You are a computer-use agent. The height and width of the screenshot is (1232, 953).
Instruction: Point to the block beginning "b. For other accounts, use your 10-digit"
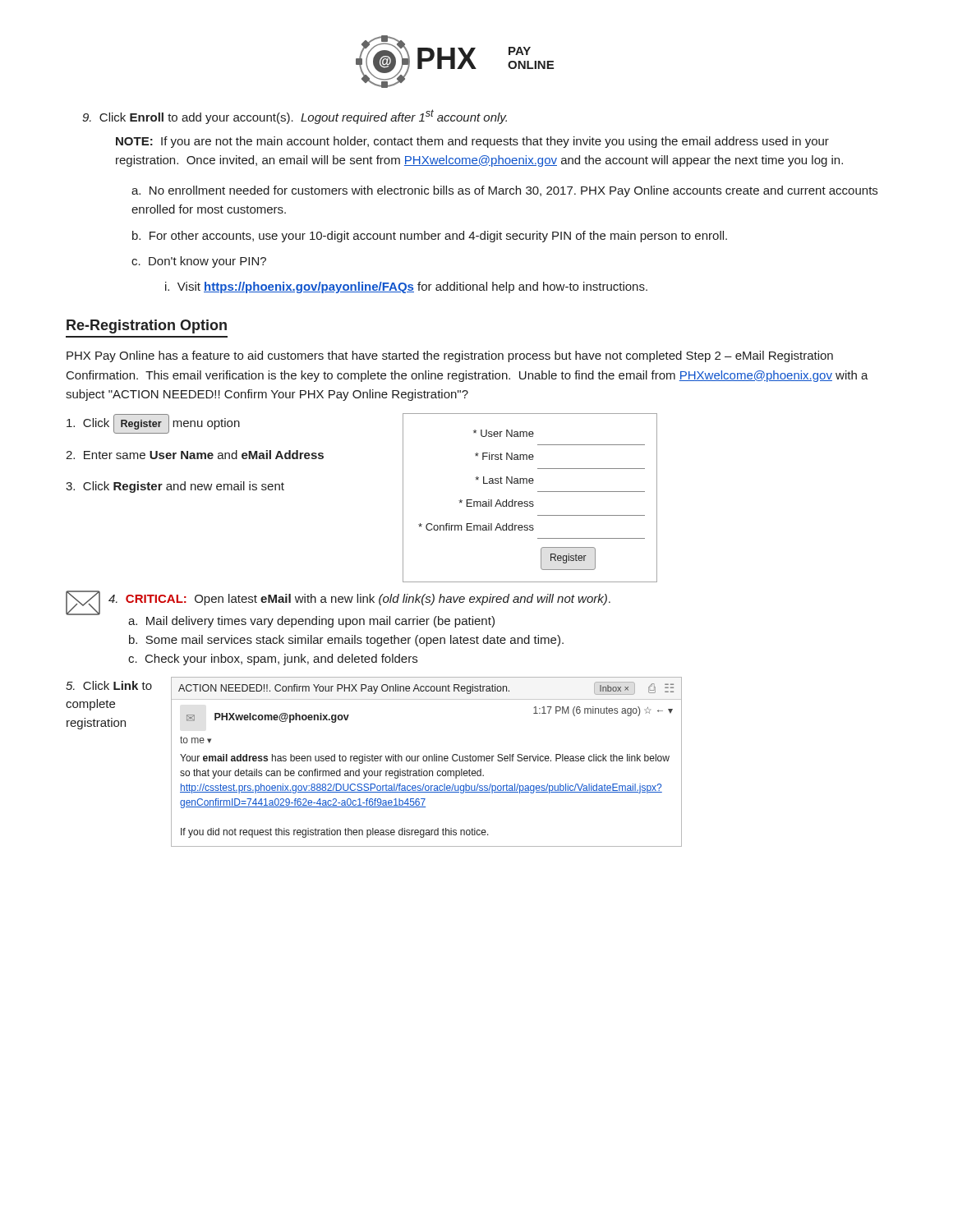430,235
